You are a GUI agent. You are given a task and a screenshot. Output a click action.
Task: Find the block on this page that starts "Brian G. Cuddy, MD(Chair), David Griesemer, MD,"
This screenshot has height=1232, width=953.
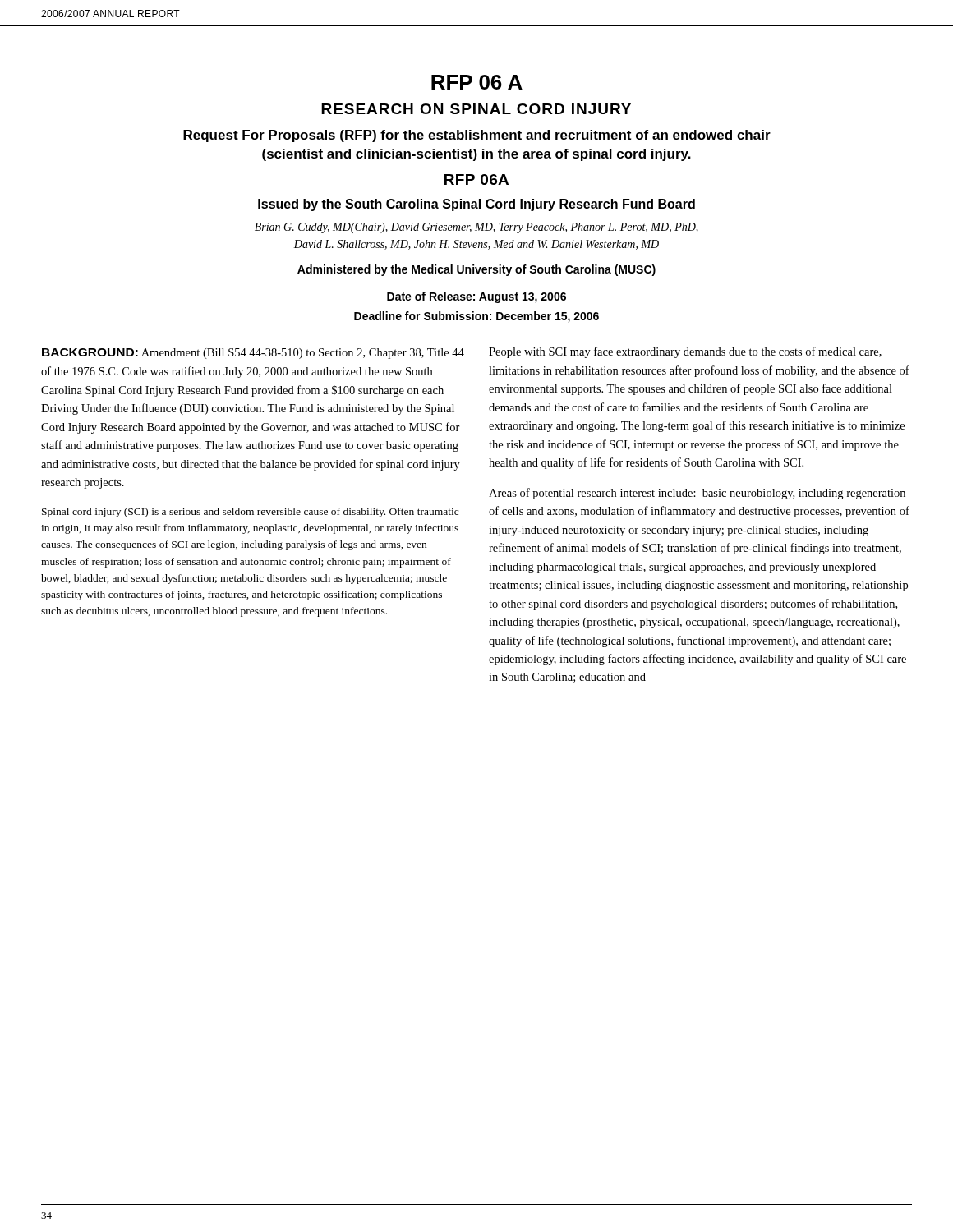pos(476,236)
